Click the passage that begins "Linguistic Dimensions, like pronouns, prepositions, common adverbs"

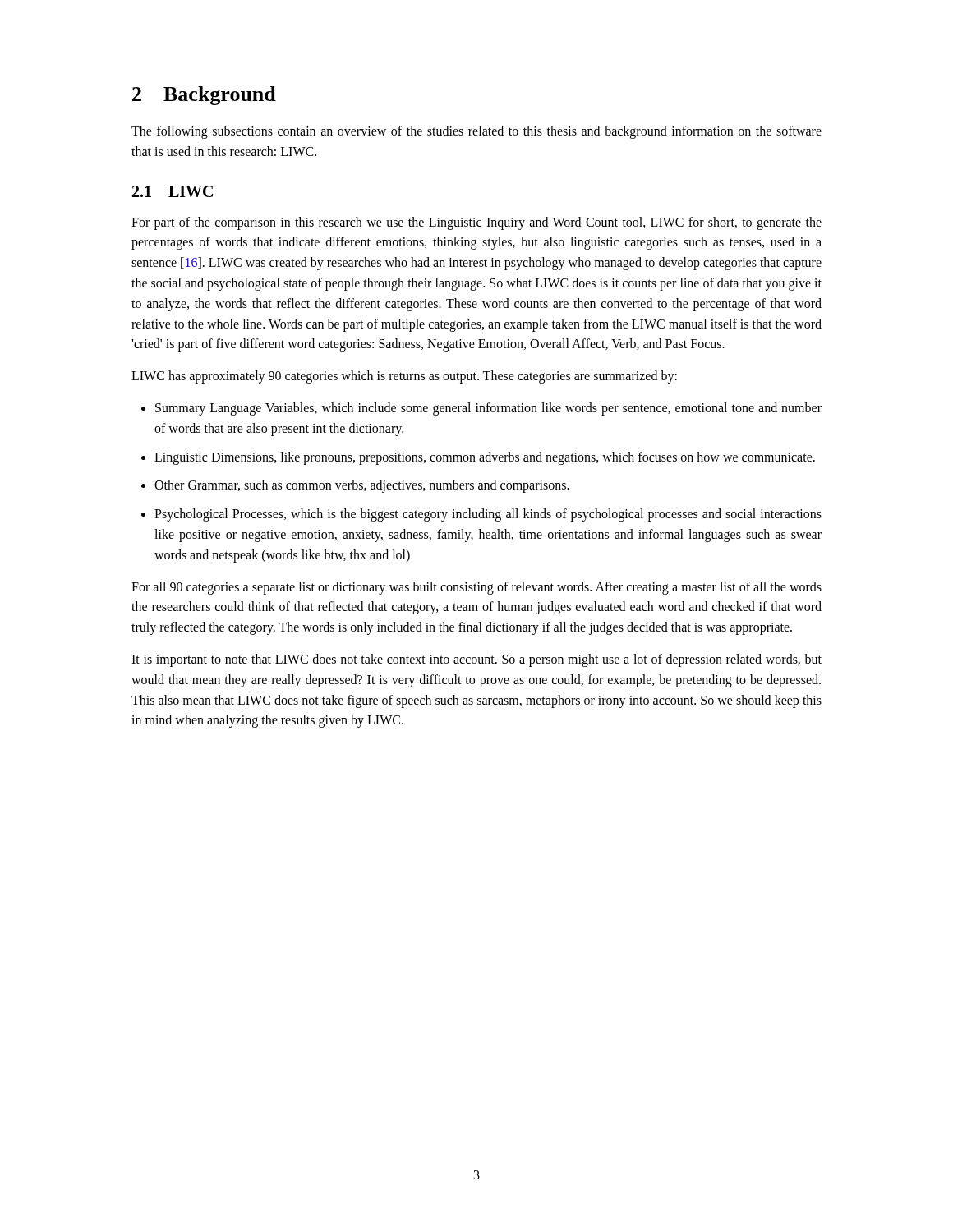(x=488, y=457)
